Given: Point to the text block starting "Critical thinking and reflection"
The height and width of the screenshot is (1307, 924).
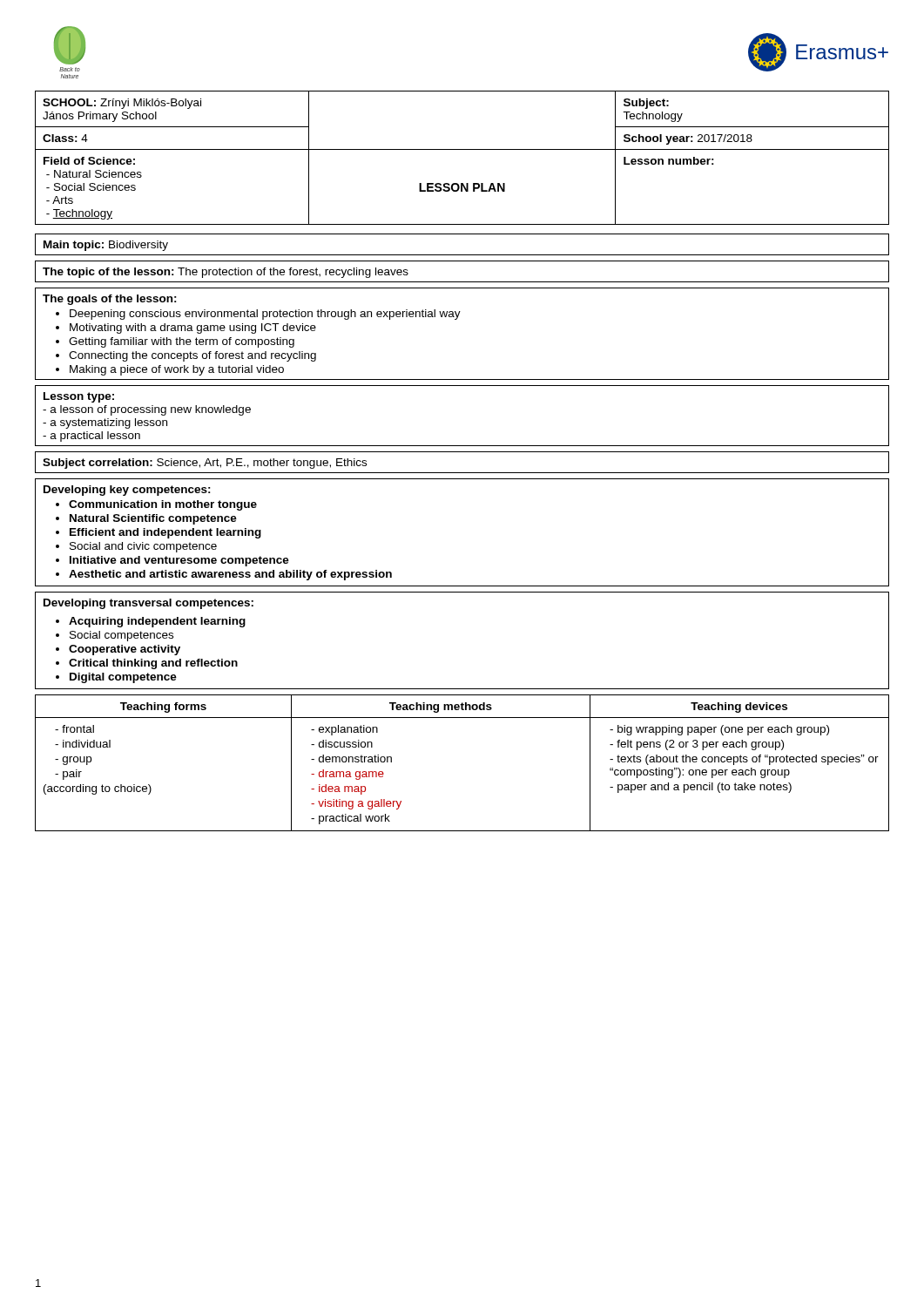Looking at the screenshot, I should click(153, 663).
